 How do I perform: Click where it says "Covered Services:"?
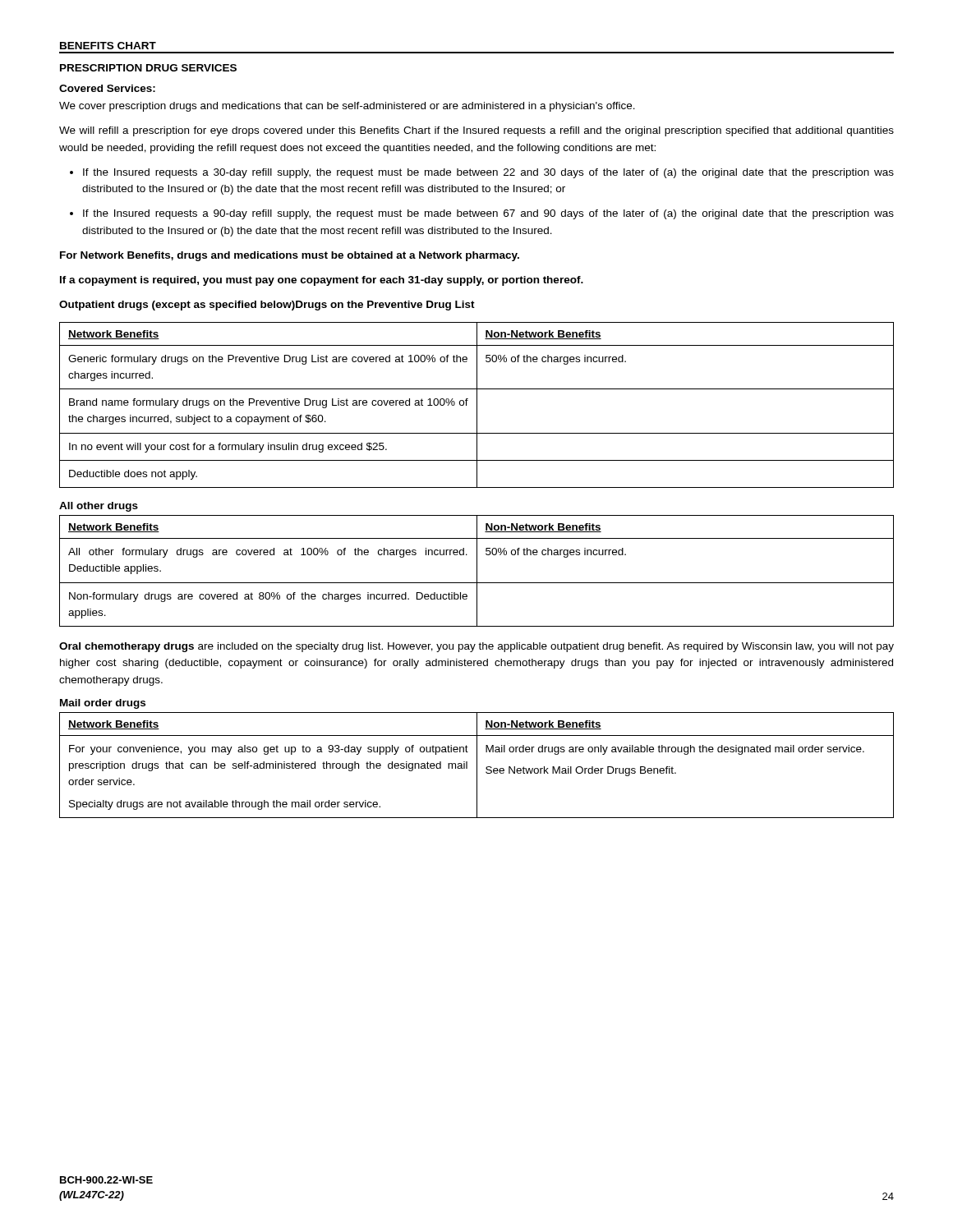point(108,88)
